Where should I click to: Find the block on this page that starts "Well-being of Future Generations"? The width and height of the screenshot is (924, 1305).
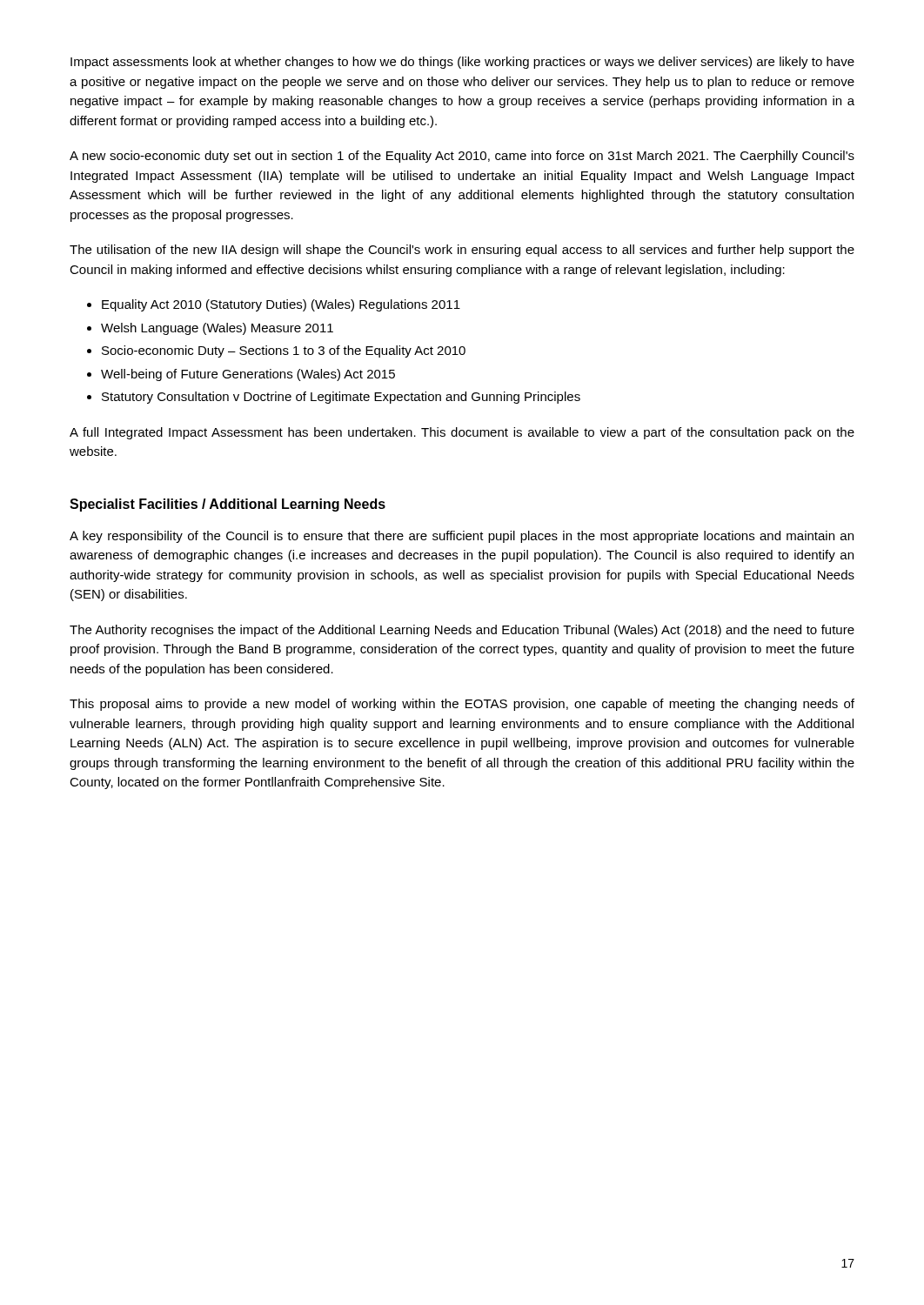[x=248, y=373]
